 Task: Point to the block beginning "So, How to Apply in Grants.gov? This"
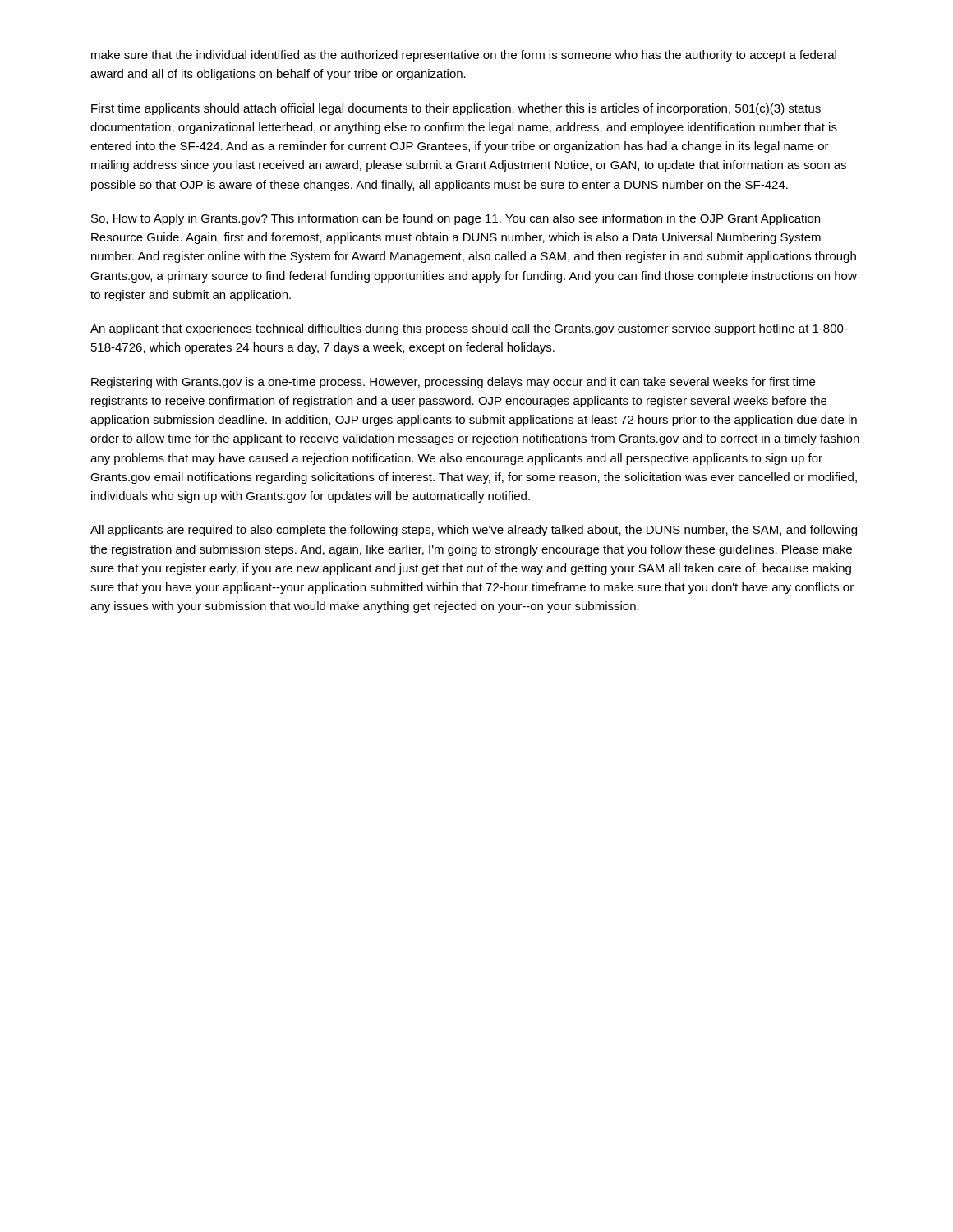(x=473, y=256)
